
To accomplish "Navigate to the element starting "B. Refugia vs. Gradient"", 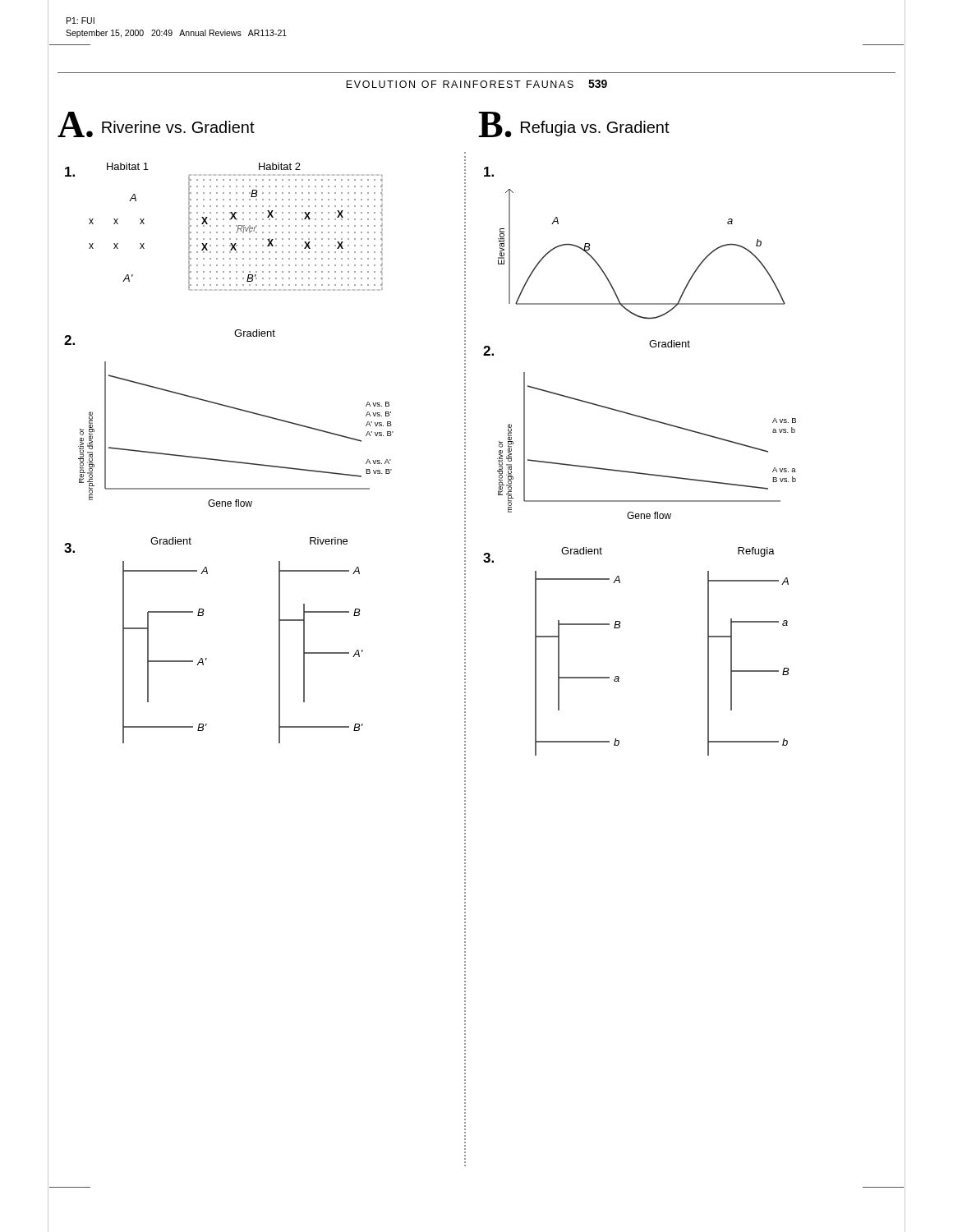I will (x=574, y=124).
